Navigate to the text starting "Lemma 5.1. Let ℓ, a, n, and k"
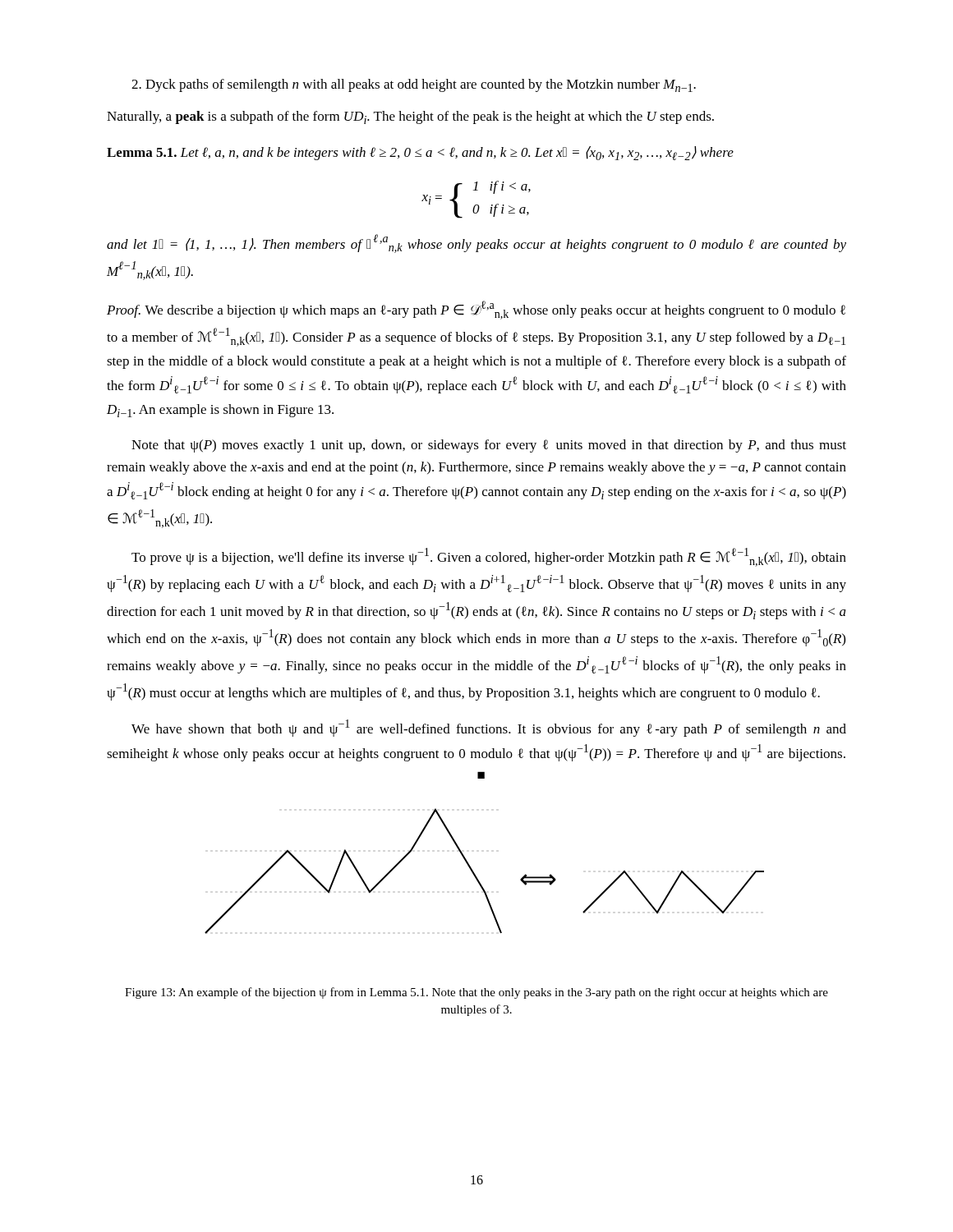 tap(476, 213)
